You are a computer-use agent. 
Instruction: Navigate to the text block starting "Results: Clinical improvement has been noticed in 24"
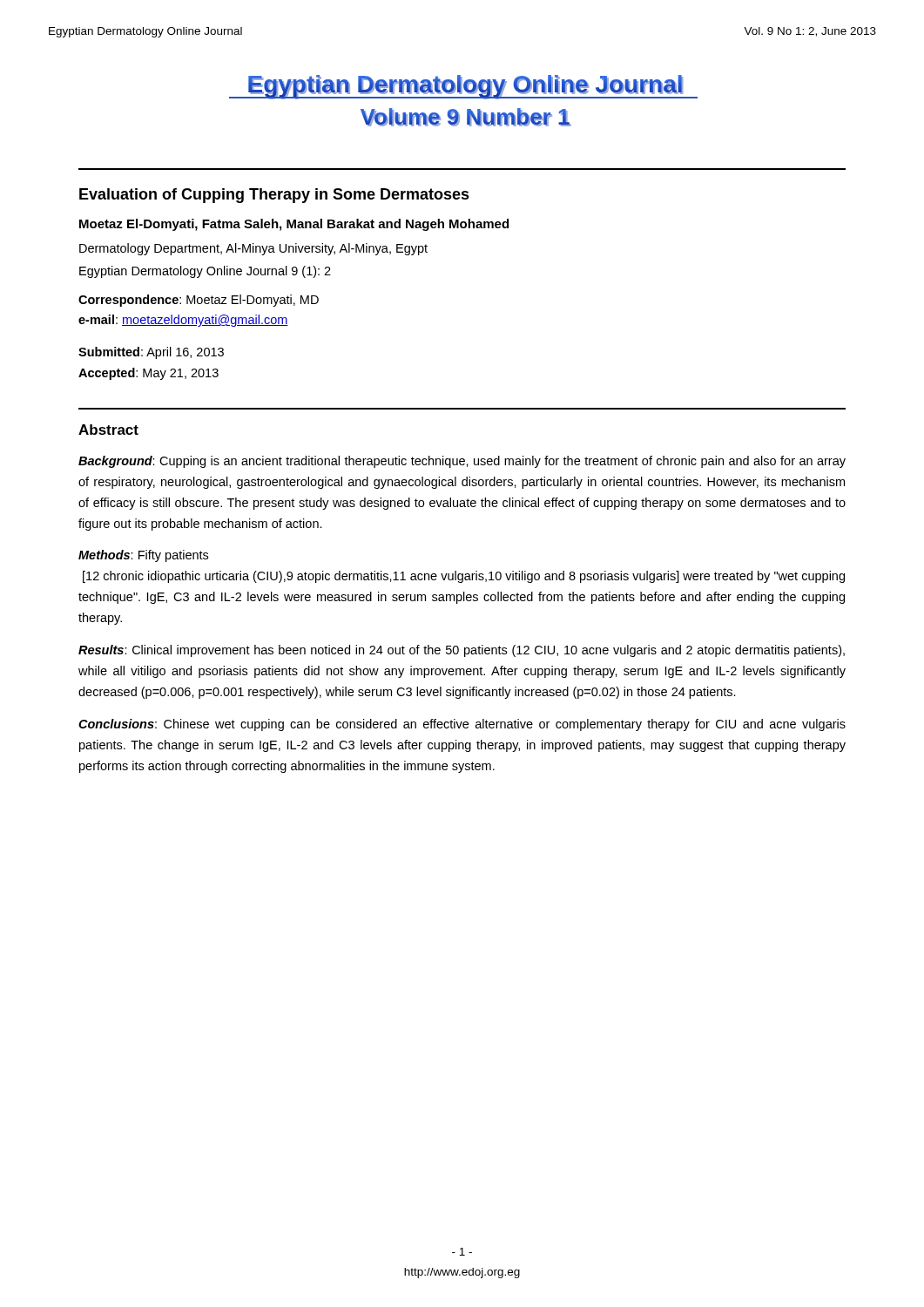click(x=462, y=671)
